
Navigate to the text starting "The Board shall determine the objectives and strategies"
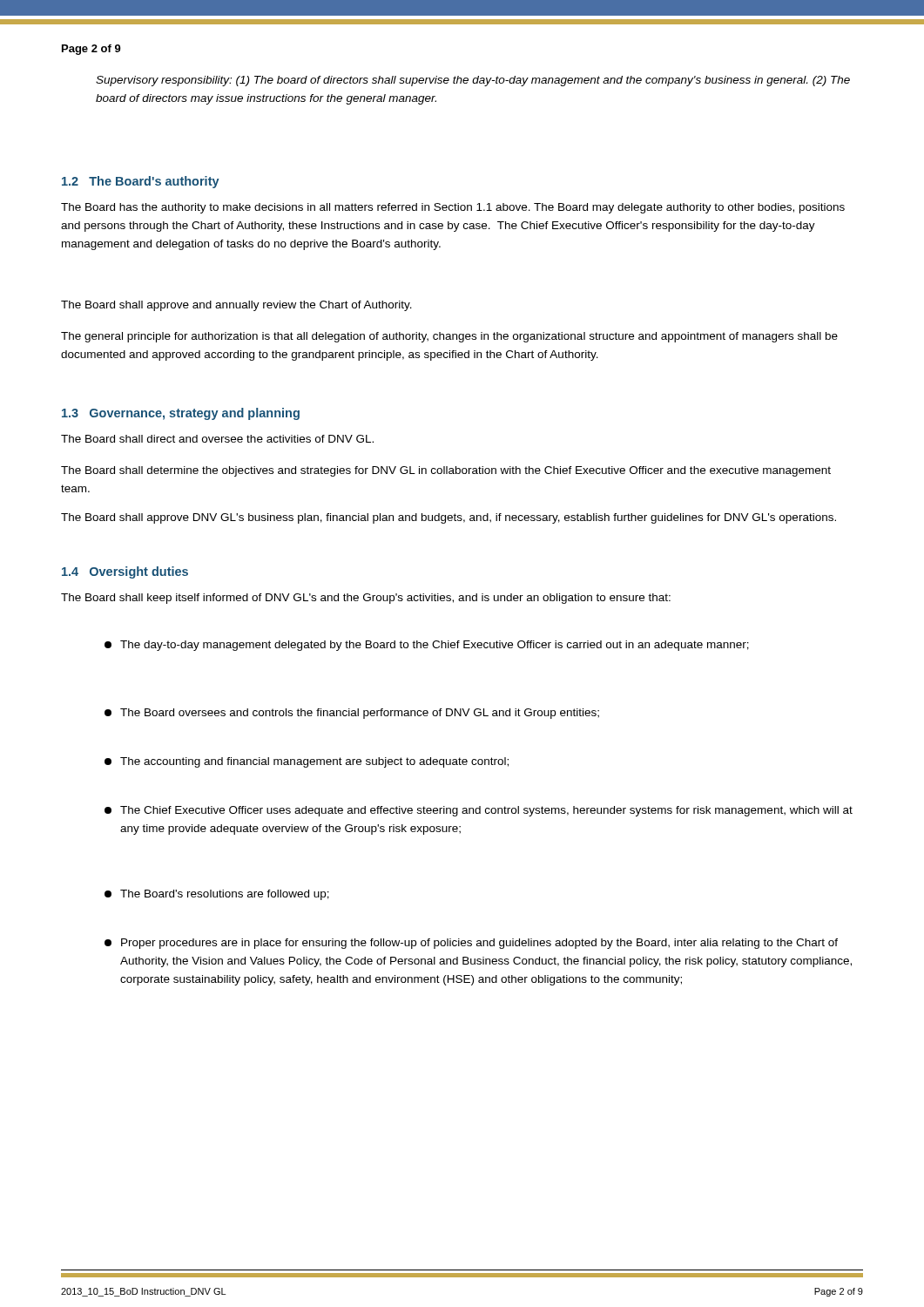(446, 479)
